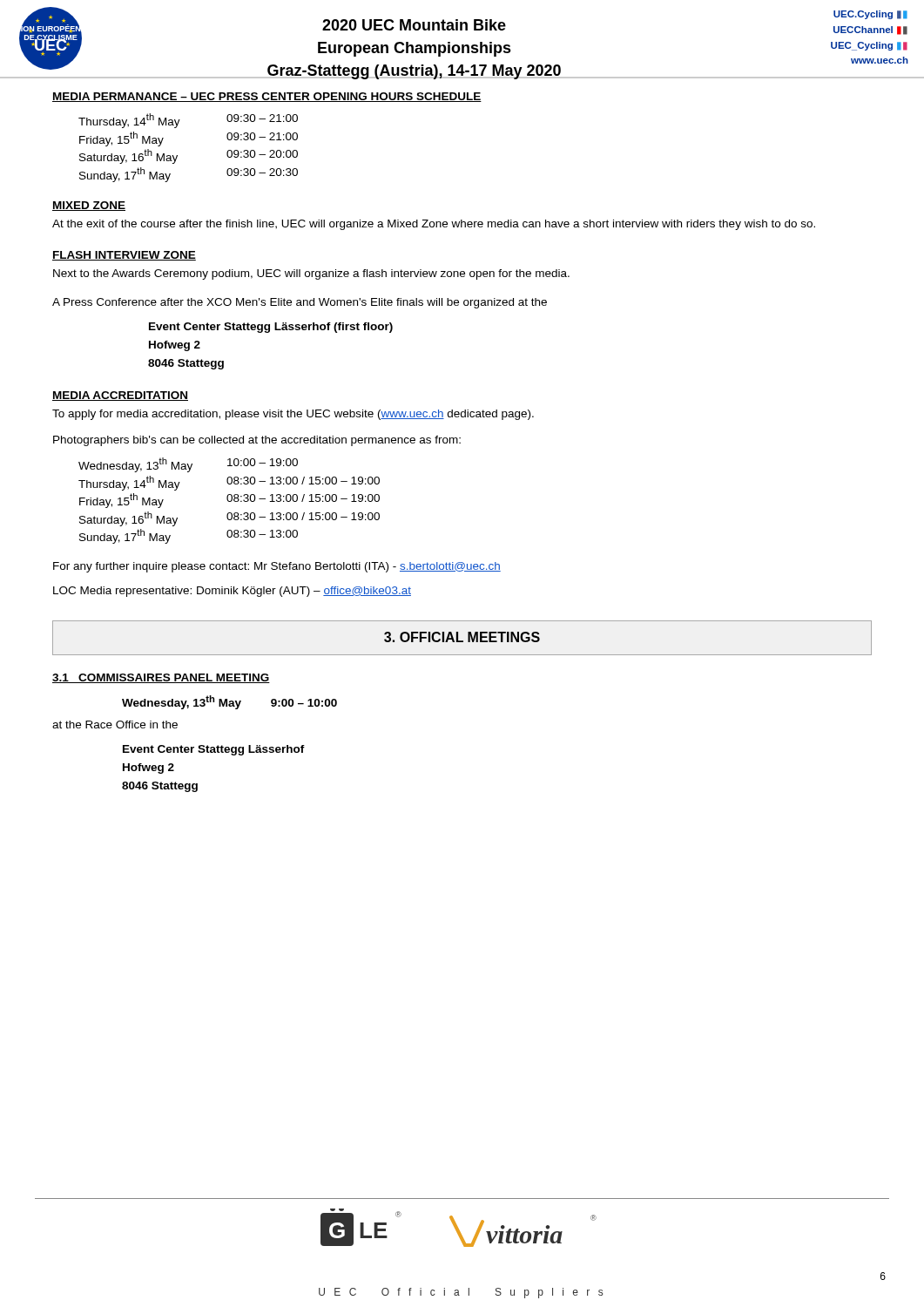Find the section header that reads "MIXED ZONE"
This screenshot has height=1307, width=924.
click(89, 205)
